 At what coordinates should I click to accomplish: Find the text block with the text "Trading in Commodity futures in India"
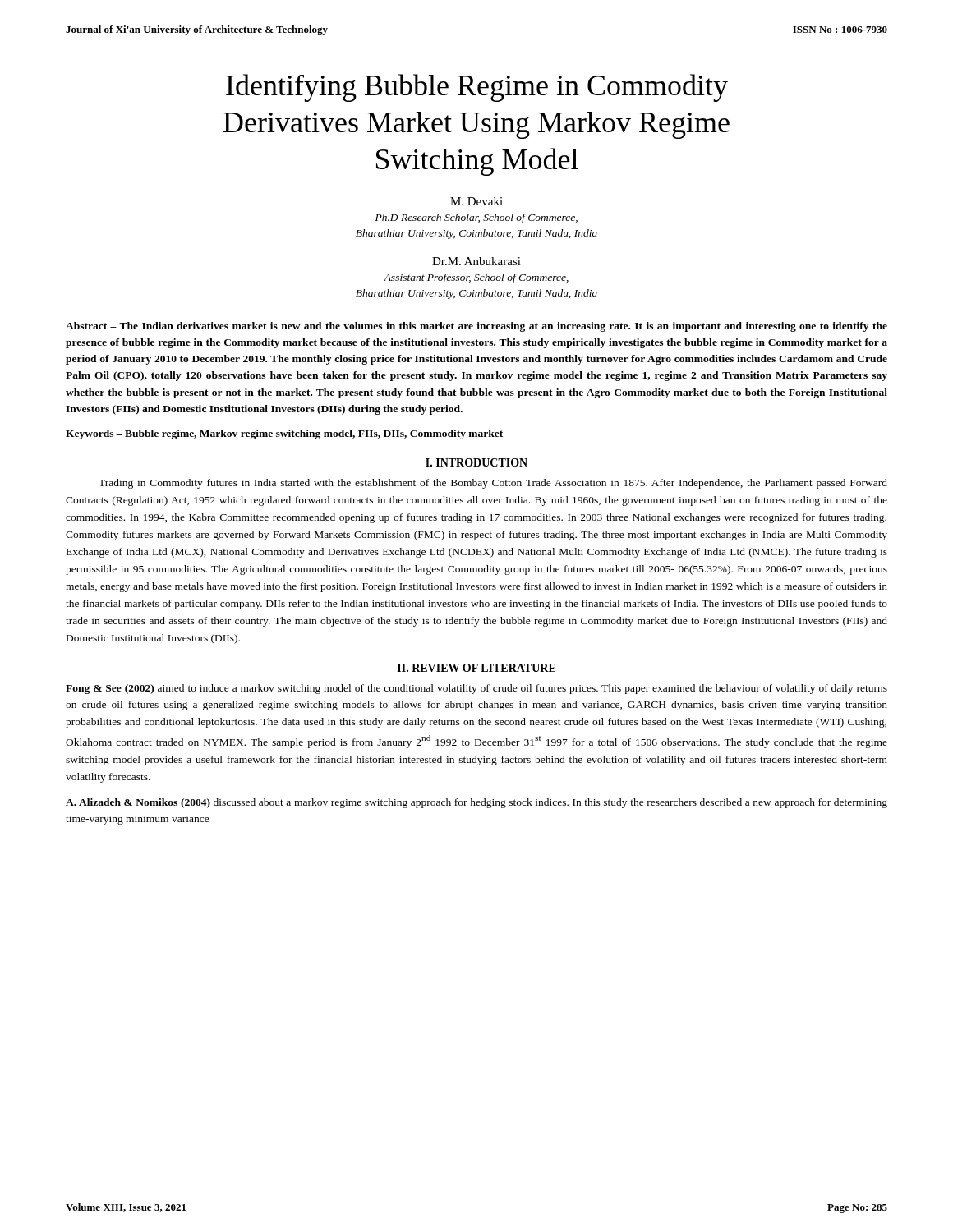476,560
